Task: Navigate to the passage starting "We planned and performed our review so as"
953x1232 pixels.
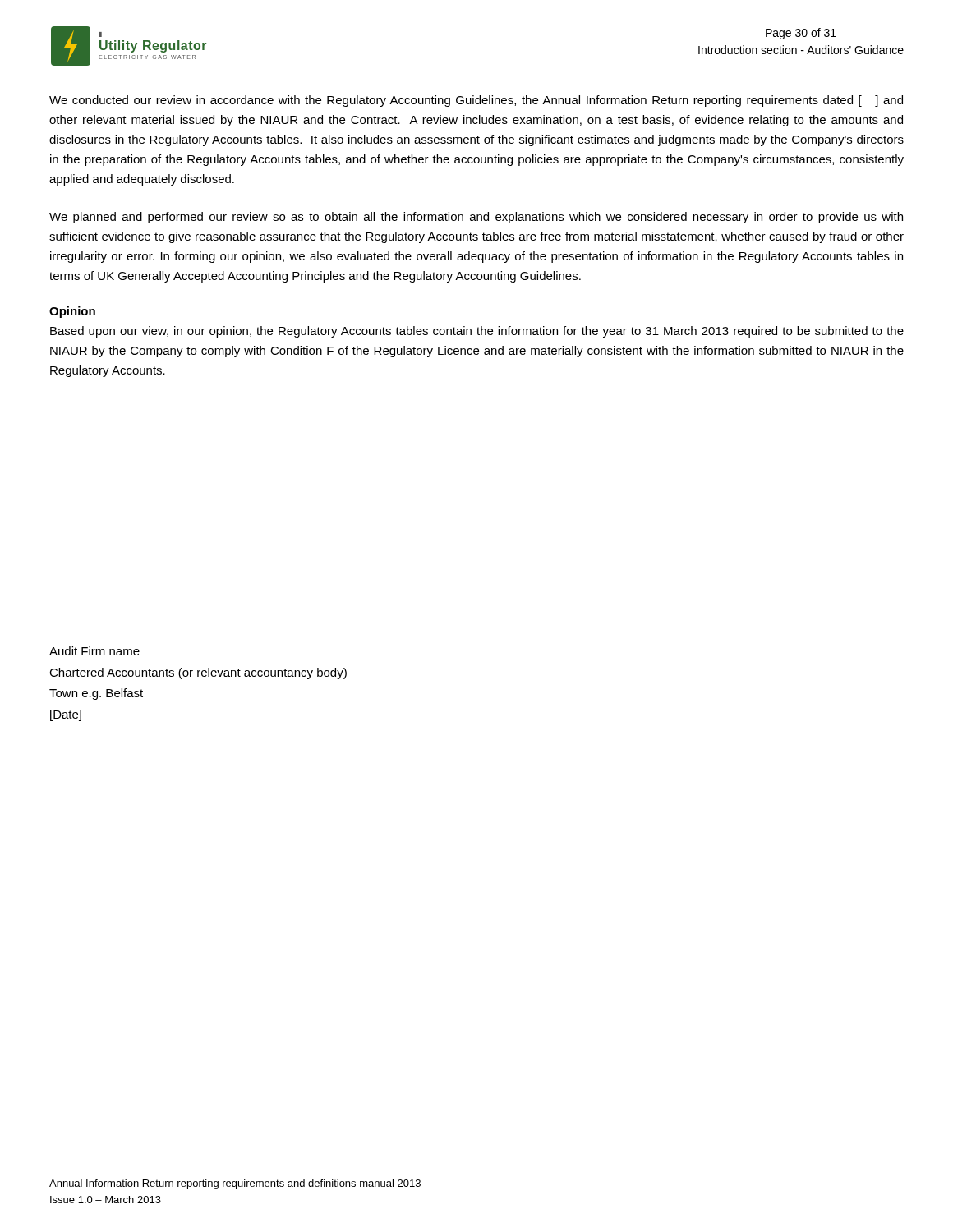Action: [476, 246]
